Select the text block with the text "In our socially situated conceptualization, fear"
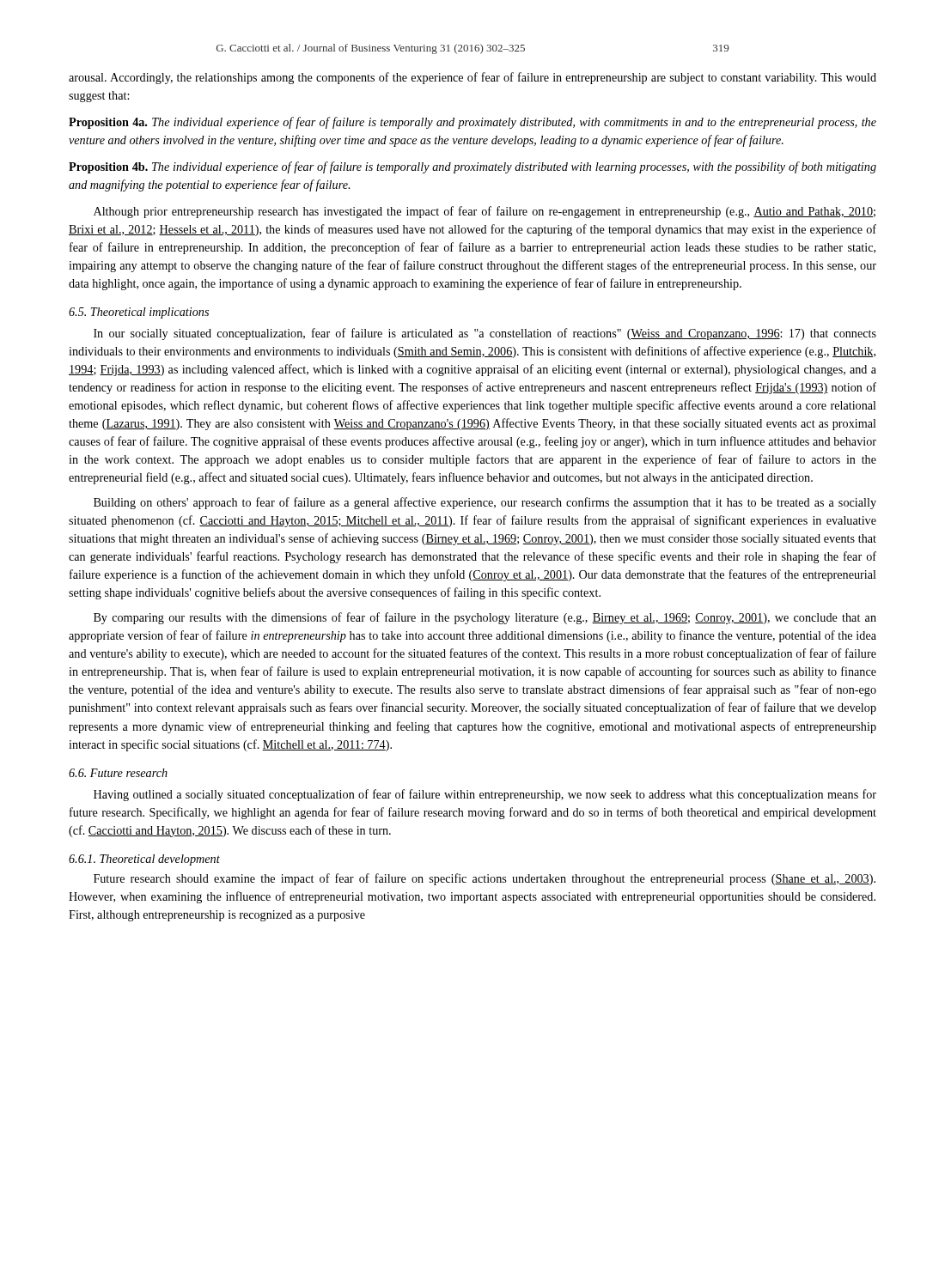The image size is (945, 1288). tap(472, 405)
